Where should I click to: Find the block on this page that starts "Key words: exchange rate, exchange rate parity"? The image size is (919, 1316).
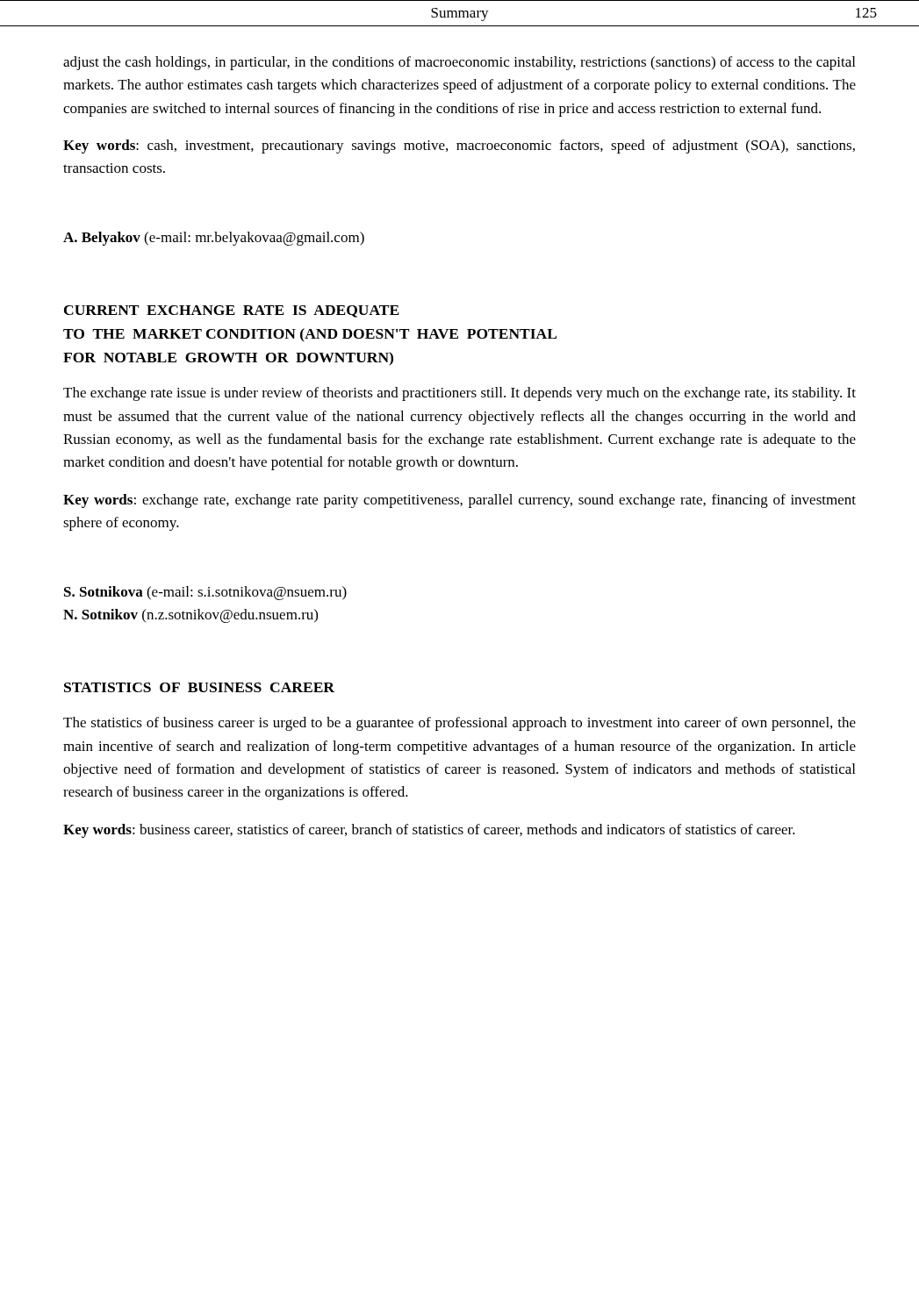[460, 511]
